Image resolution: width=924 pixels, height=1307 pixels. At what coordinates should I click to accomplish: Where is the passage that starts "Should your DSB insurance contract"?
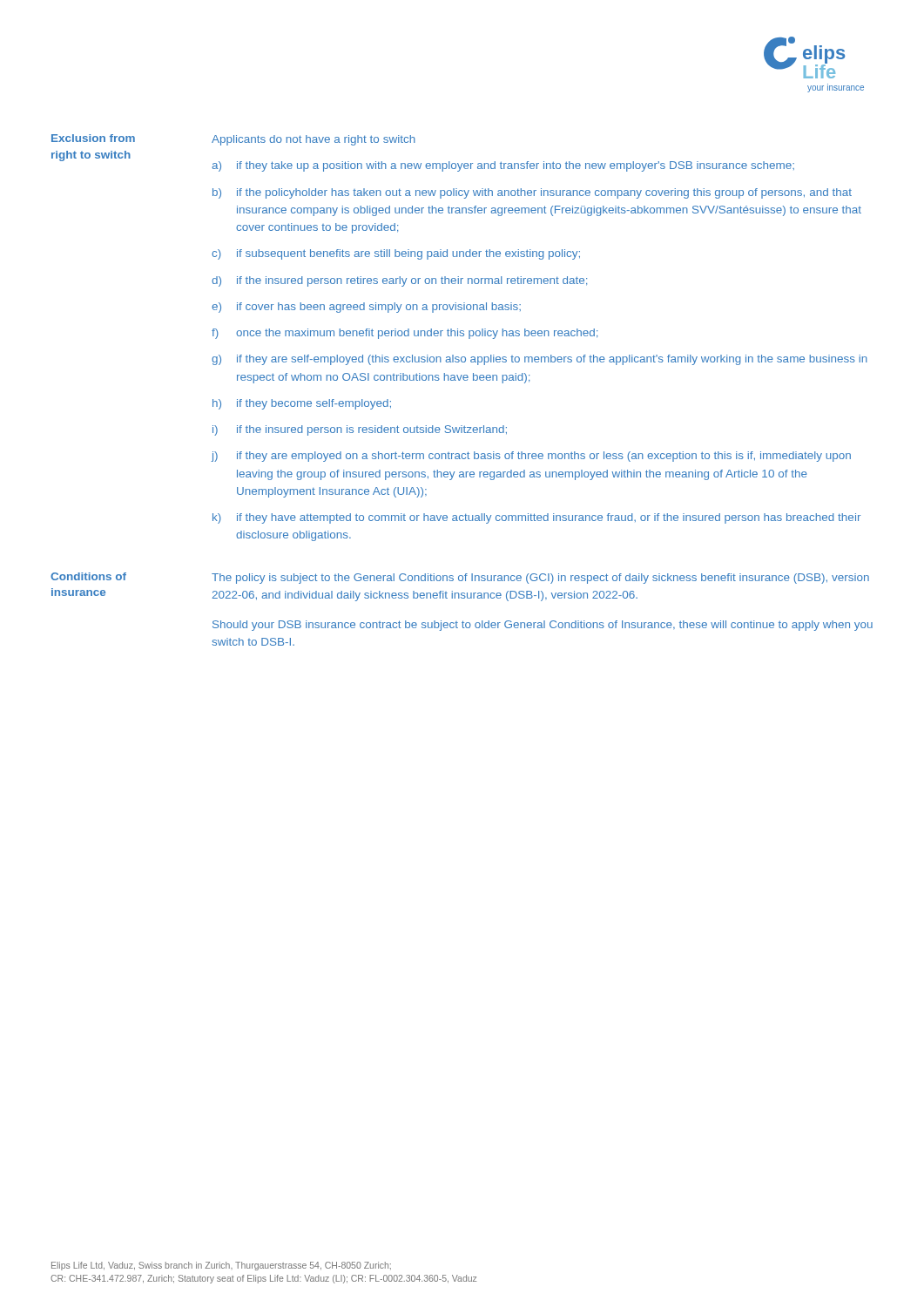click(542, 633)
